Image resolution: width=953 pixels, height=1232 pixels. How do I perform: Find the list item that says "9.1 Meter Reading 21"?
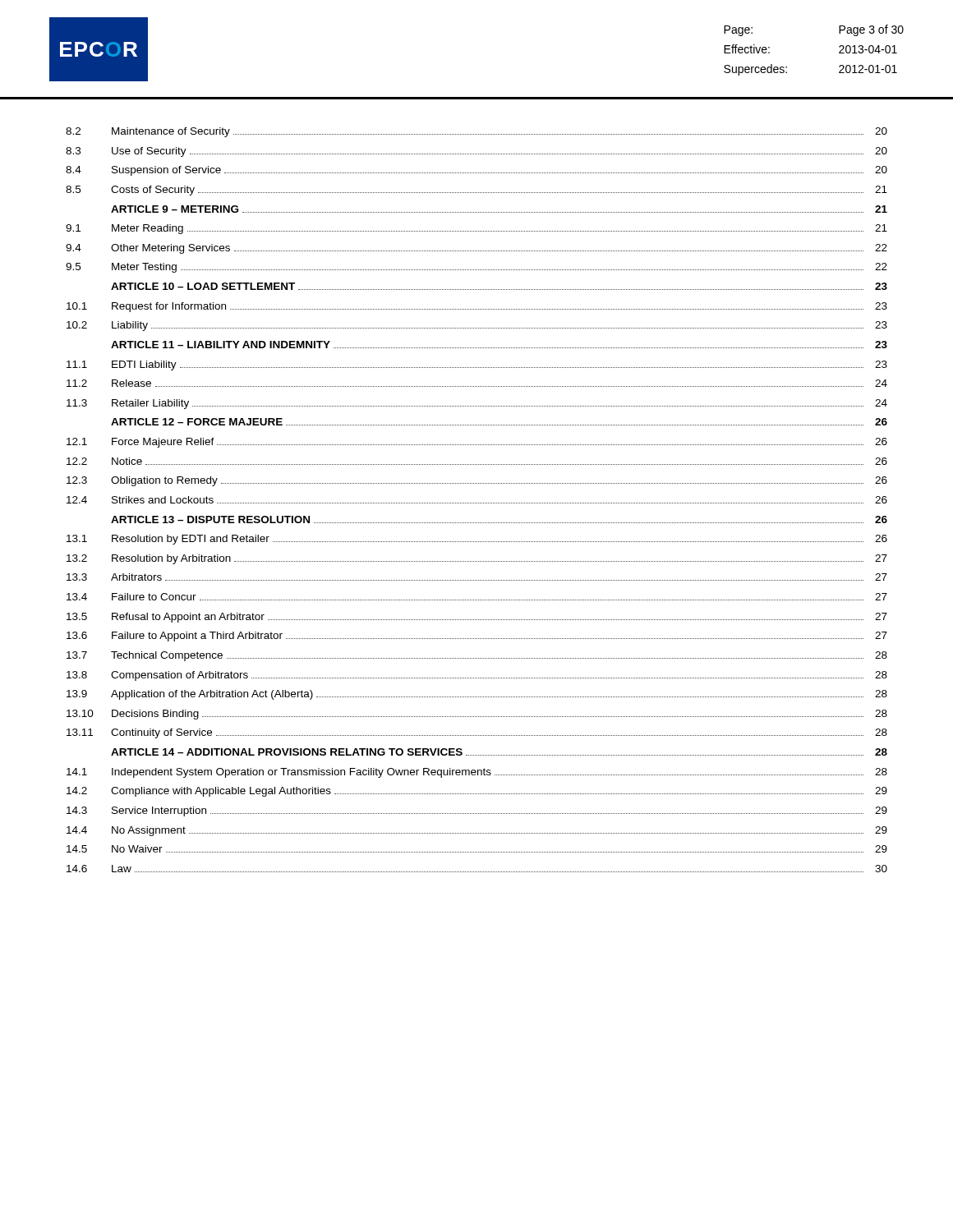pyautogui.click(x=476, y=228)
